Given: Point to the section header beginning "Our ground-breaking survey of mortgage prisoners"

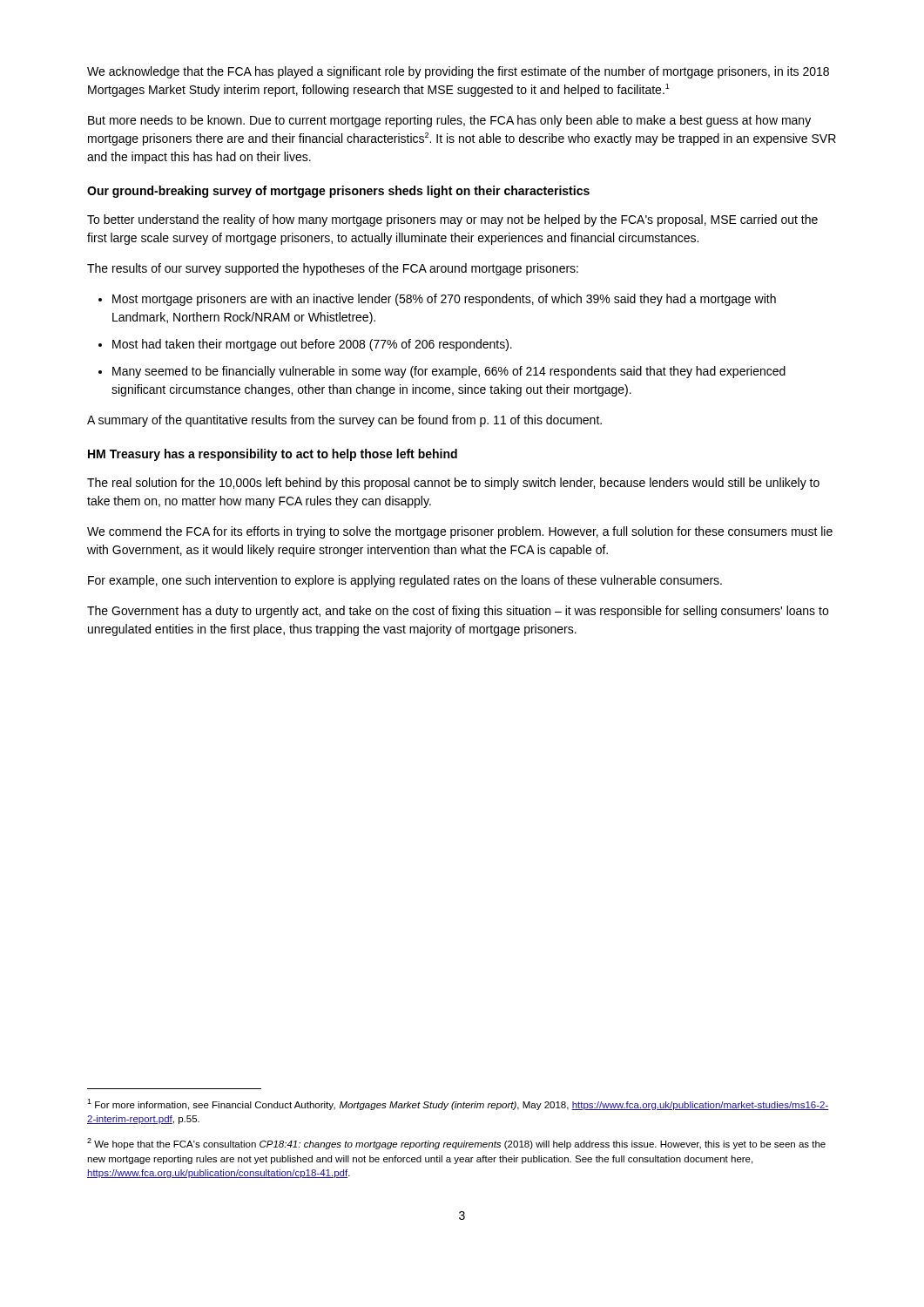Looking at the screenshot, I should 462,191.
